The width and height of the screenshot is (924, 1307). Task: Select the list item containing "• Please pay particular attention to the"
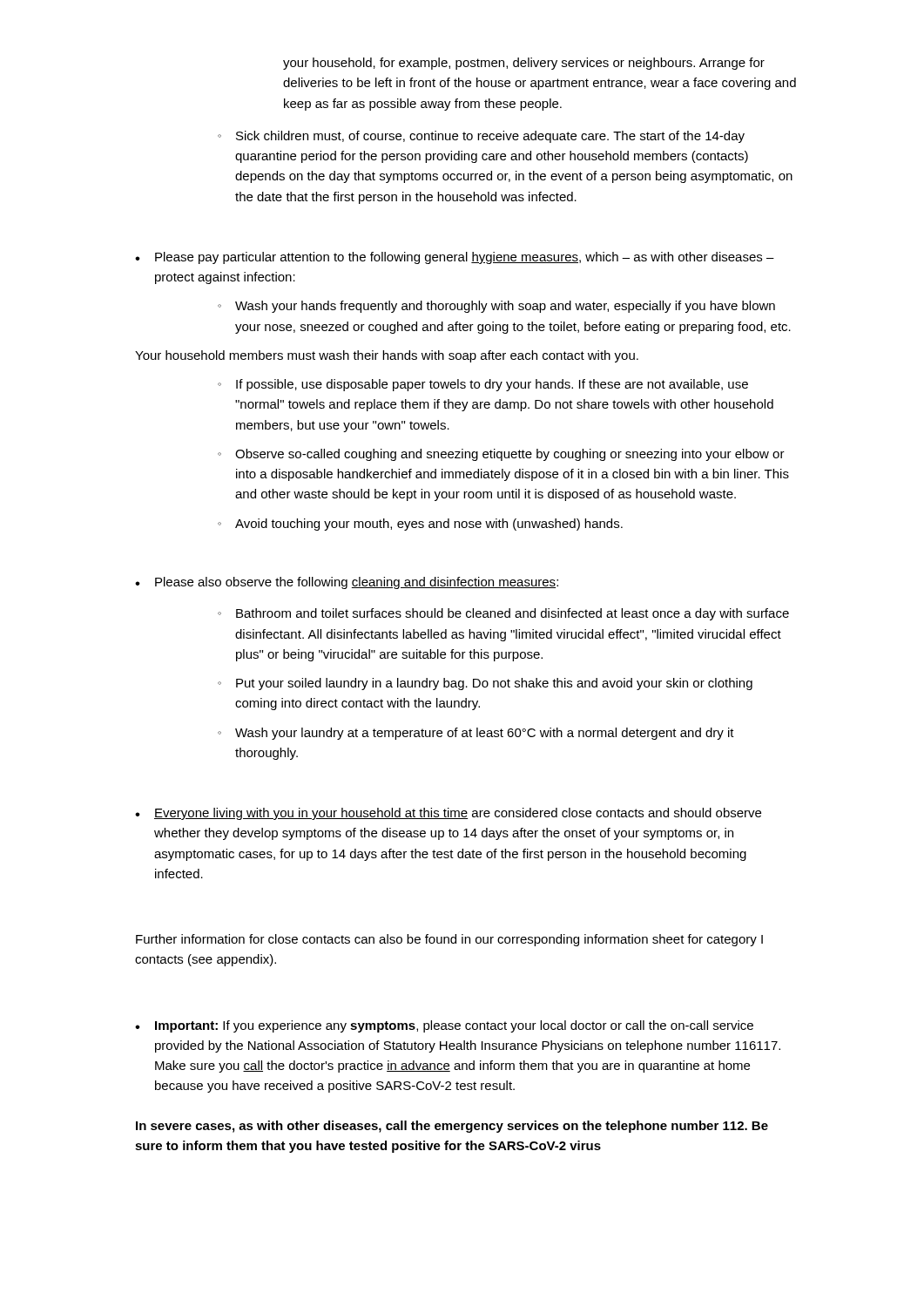tap(466, 267)
